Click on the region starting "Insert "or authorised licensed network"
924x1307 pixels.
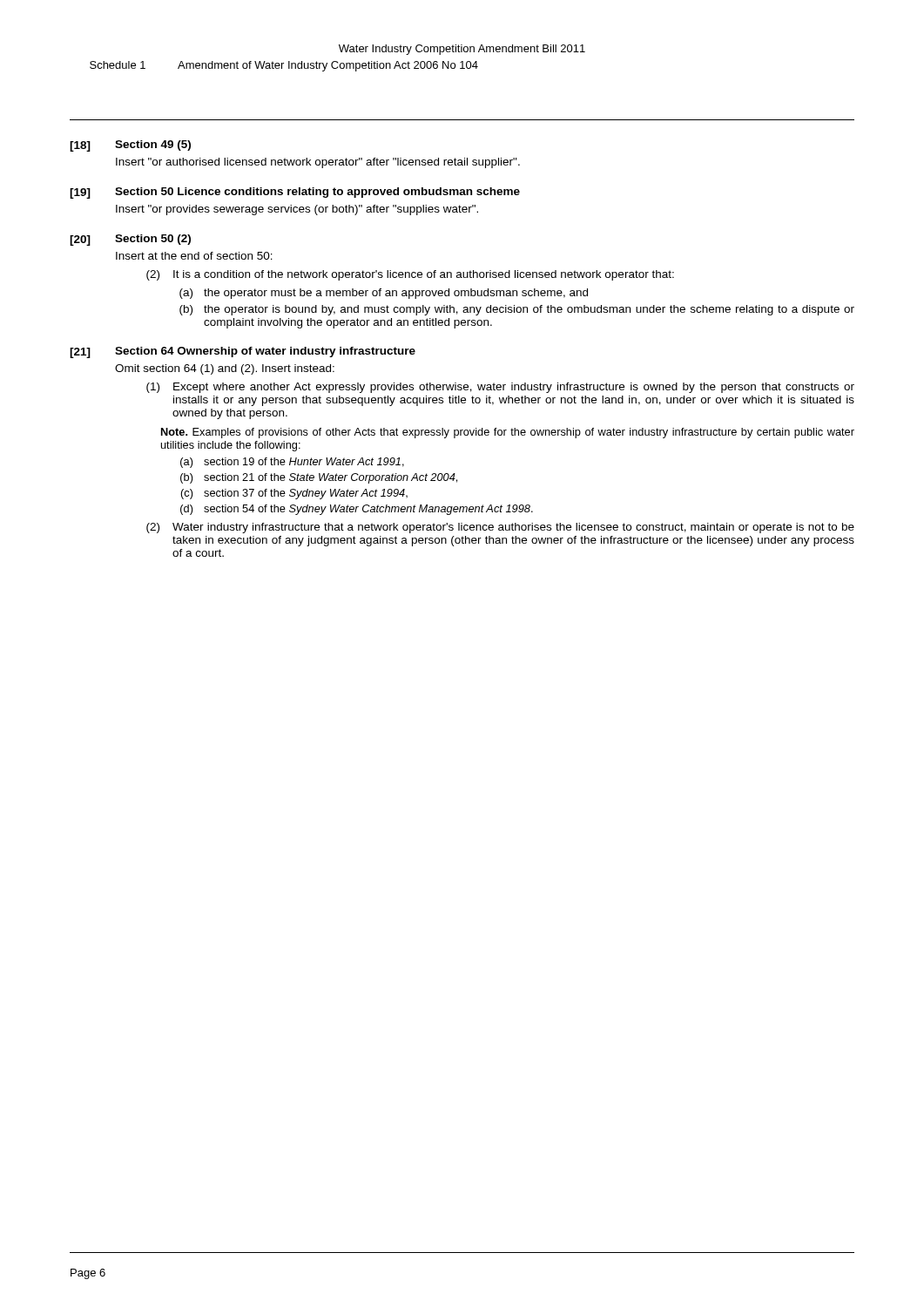click(318, 162)
